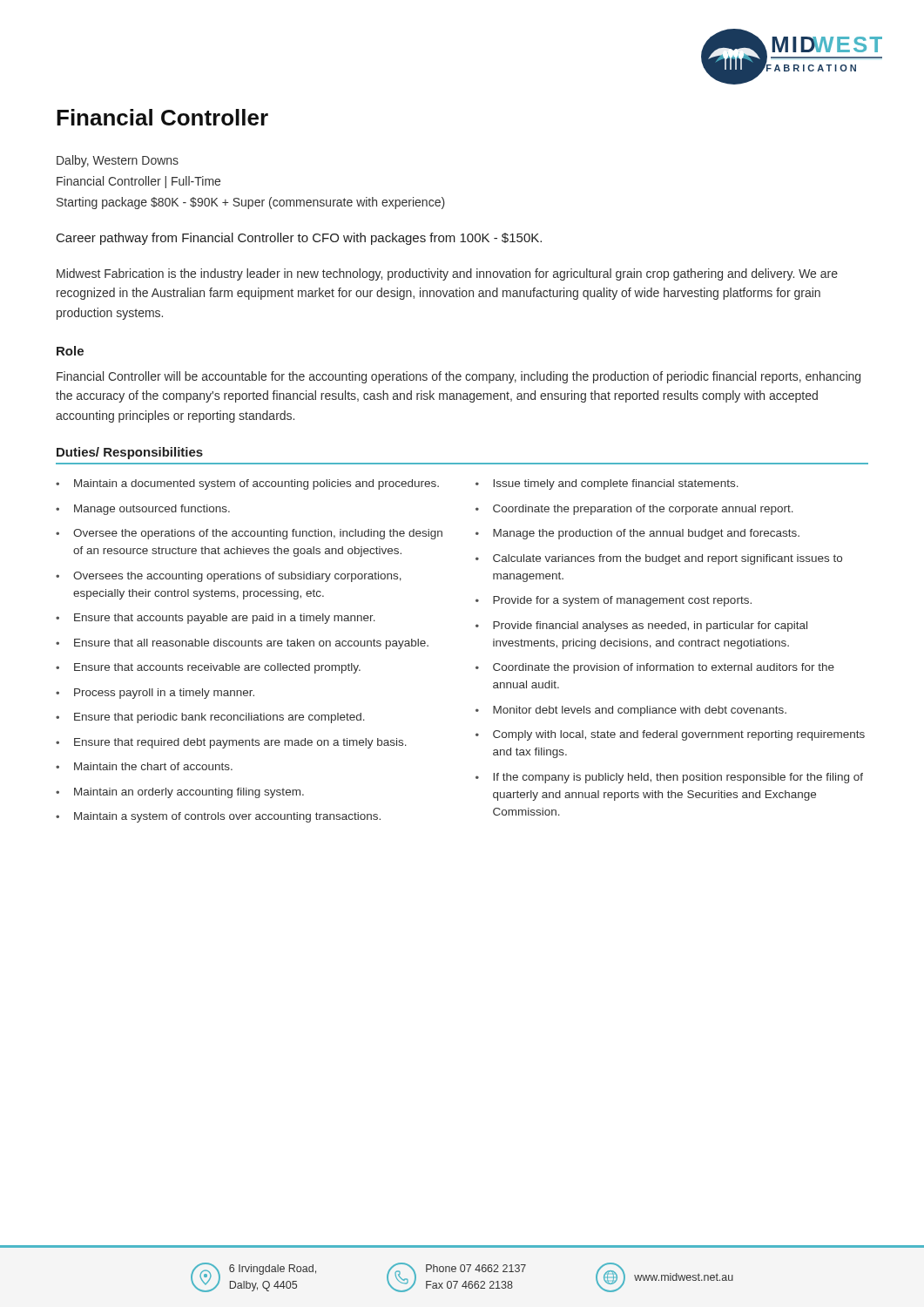
Task: Locate the text starting "•Ensure that accounts receivable are collected"
Action: 252,668
